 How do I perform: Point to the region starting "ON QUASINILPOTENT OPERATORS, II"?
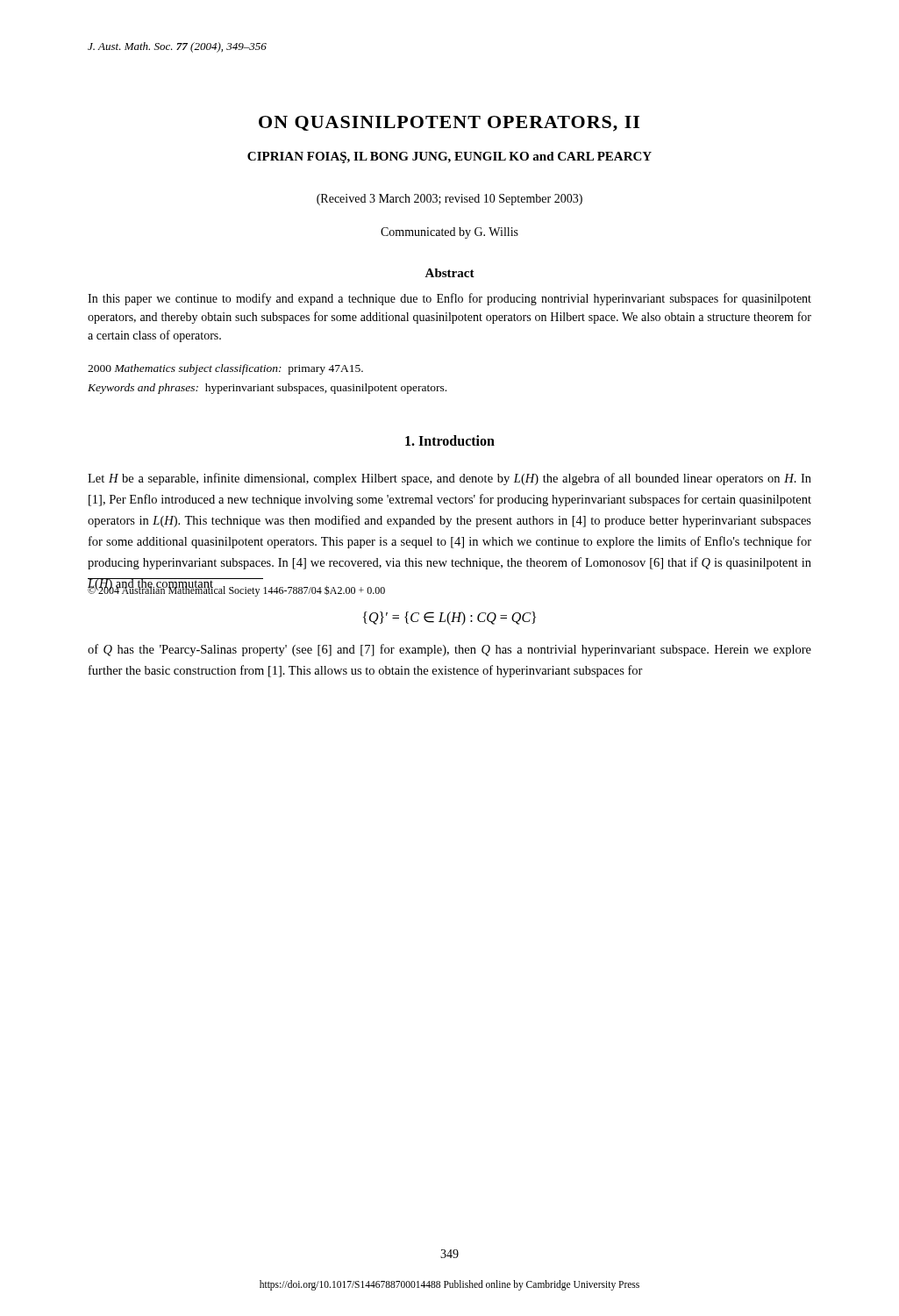(x=450, y=122)
